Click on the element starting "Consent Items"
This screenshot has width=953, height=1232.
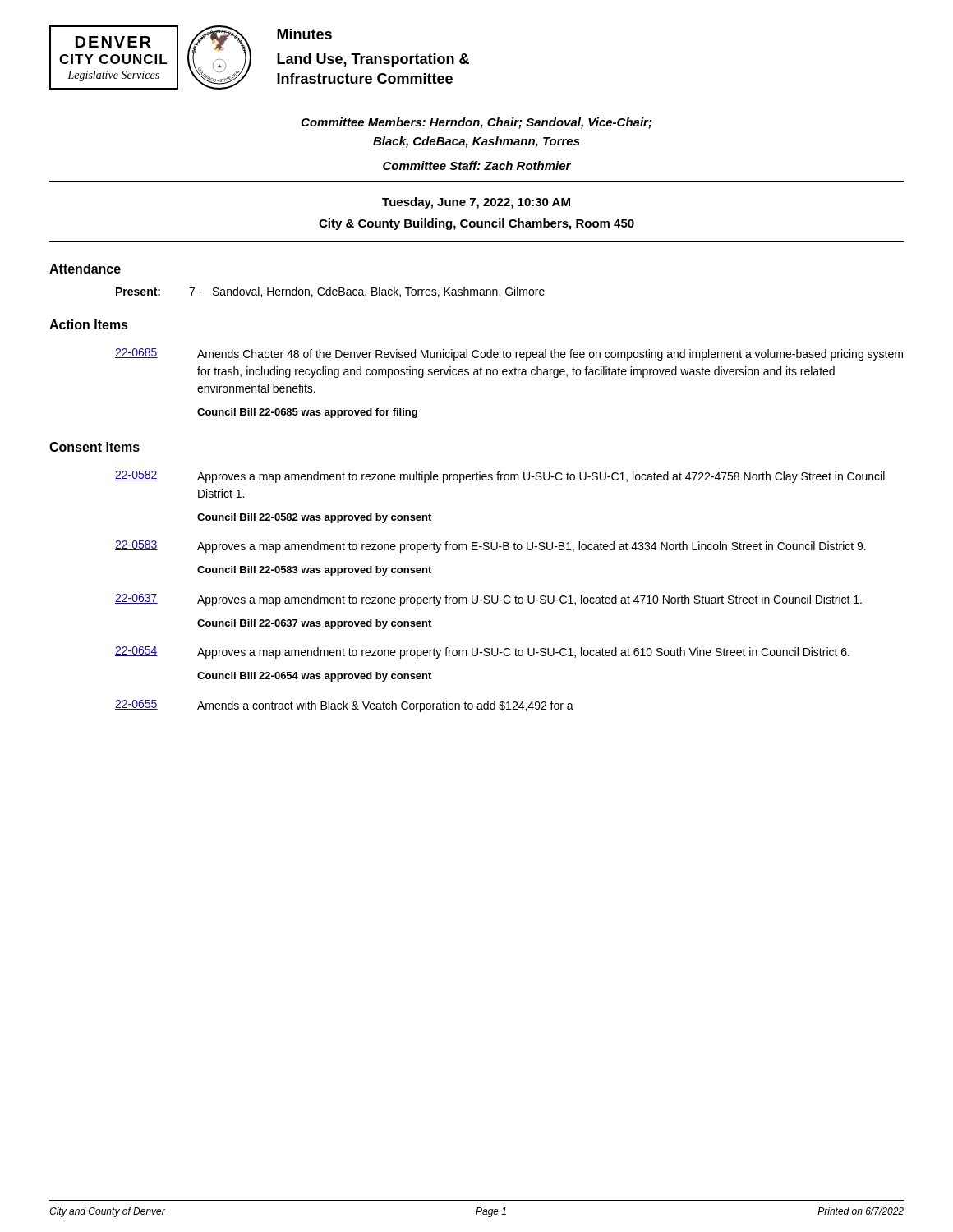point(95,447)
